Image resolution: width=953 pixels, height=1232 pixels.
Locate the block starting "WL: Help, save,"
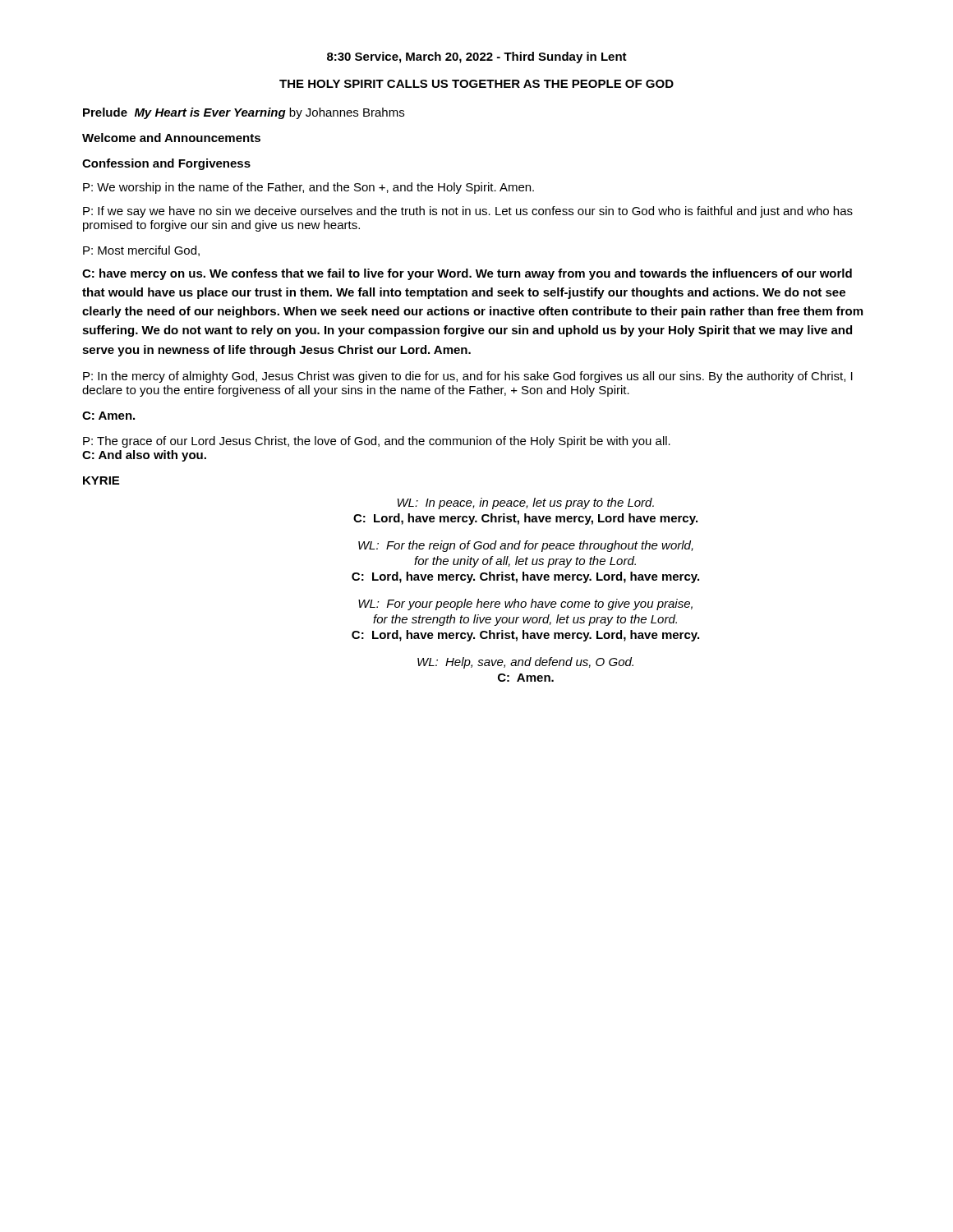(526, 669)
